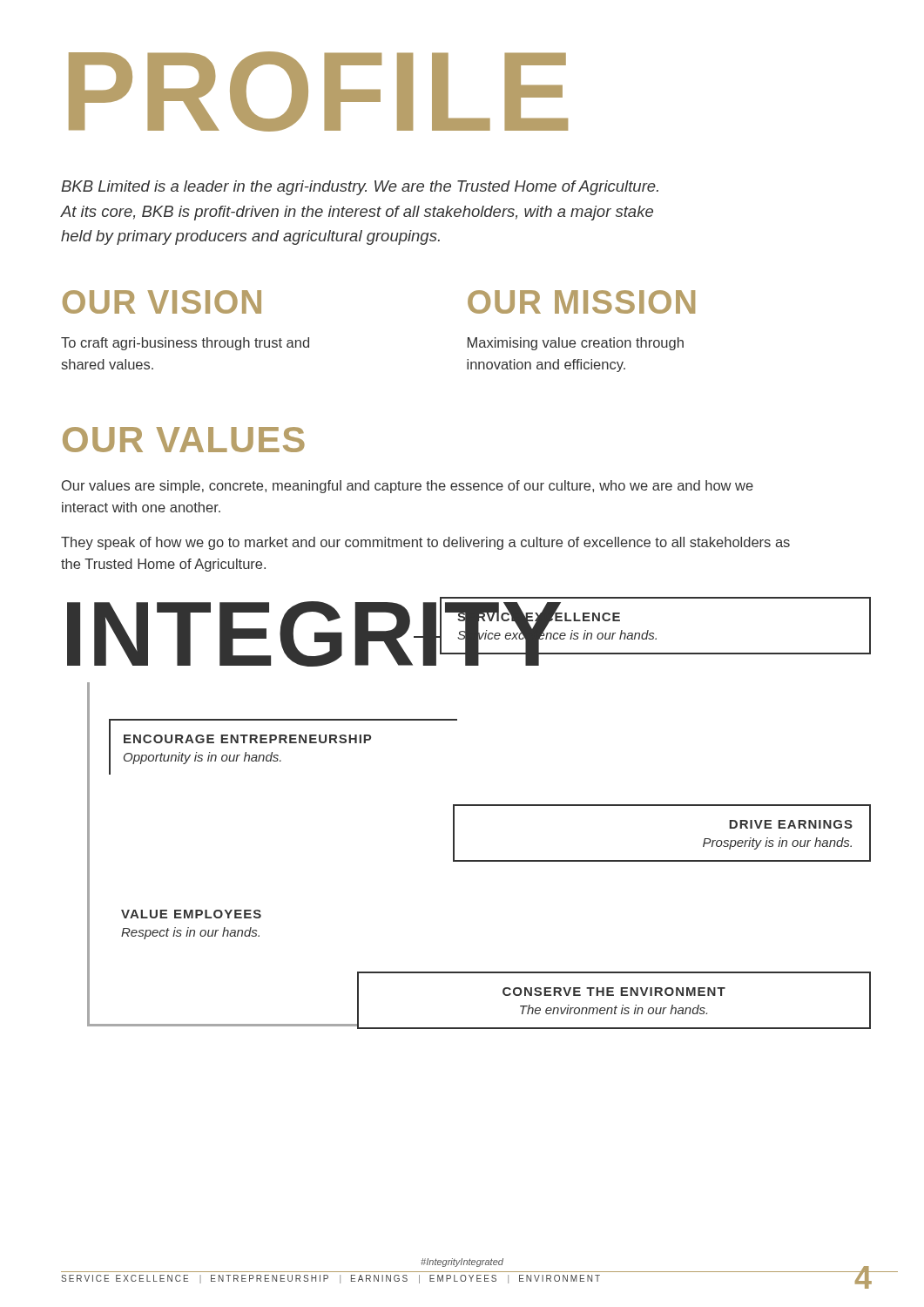Click on the text block that reads "They speak of how we go to"
The width and height of the screenshot is (924, 1307).
coord(431,553)
